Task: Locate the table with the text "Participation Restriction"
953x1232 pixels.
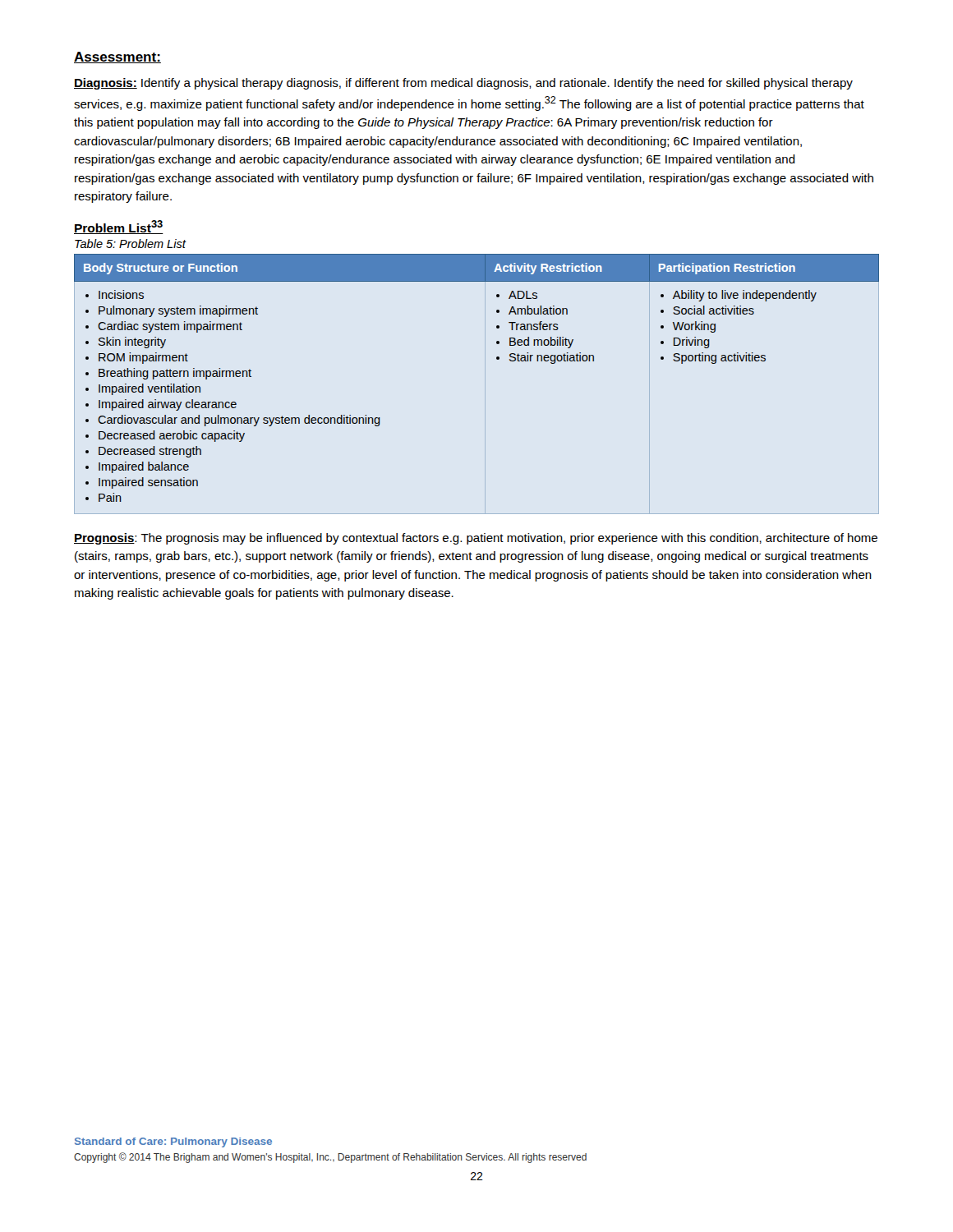Action: point(476,384)
